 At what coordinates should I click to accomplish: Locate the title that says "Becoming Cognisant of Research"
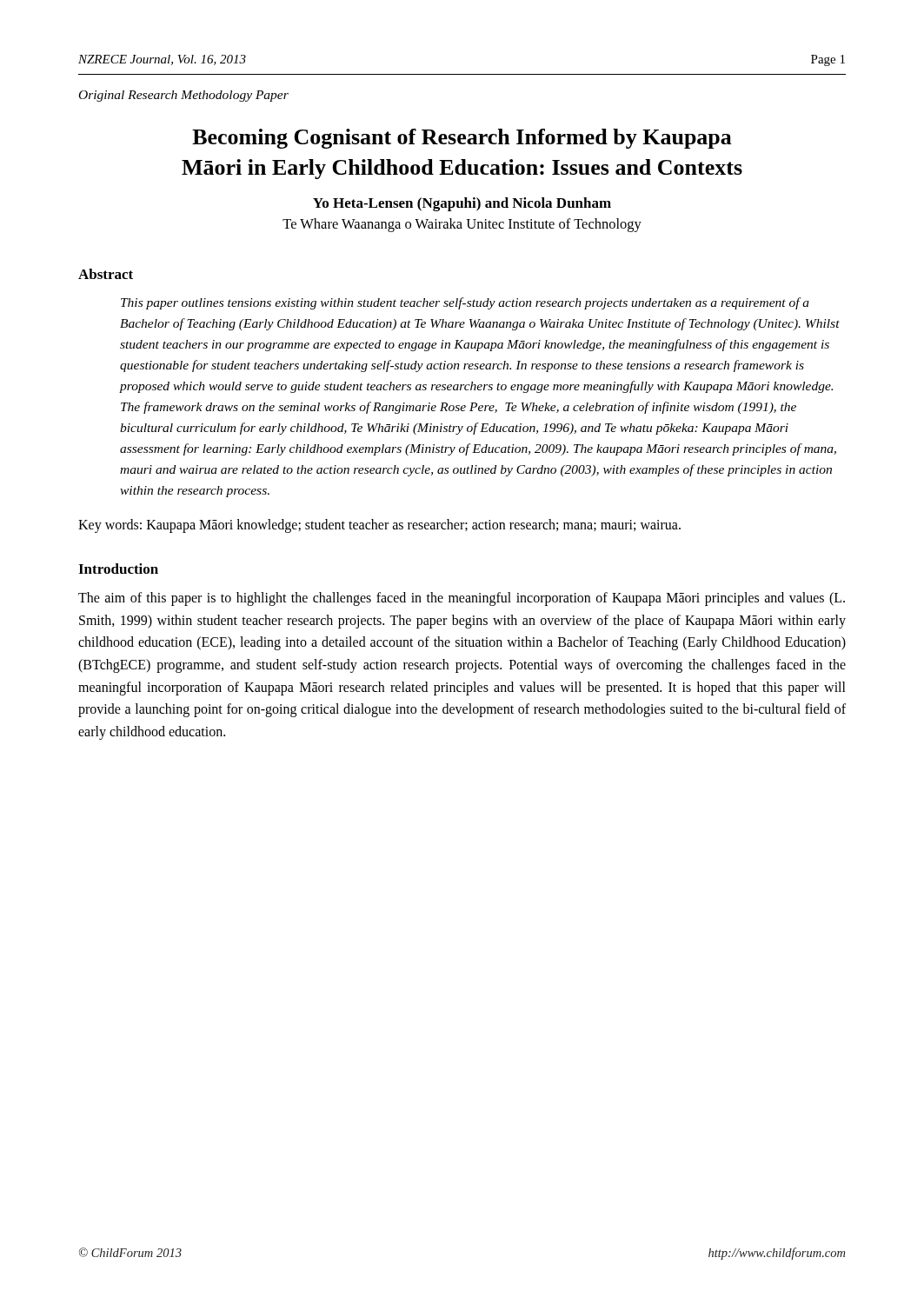click(x=462, y=152)
